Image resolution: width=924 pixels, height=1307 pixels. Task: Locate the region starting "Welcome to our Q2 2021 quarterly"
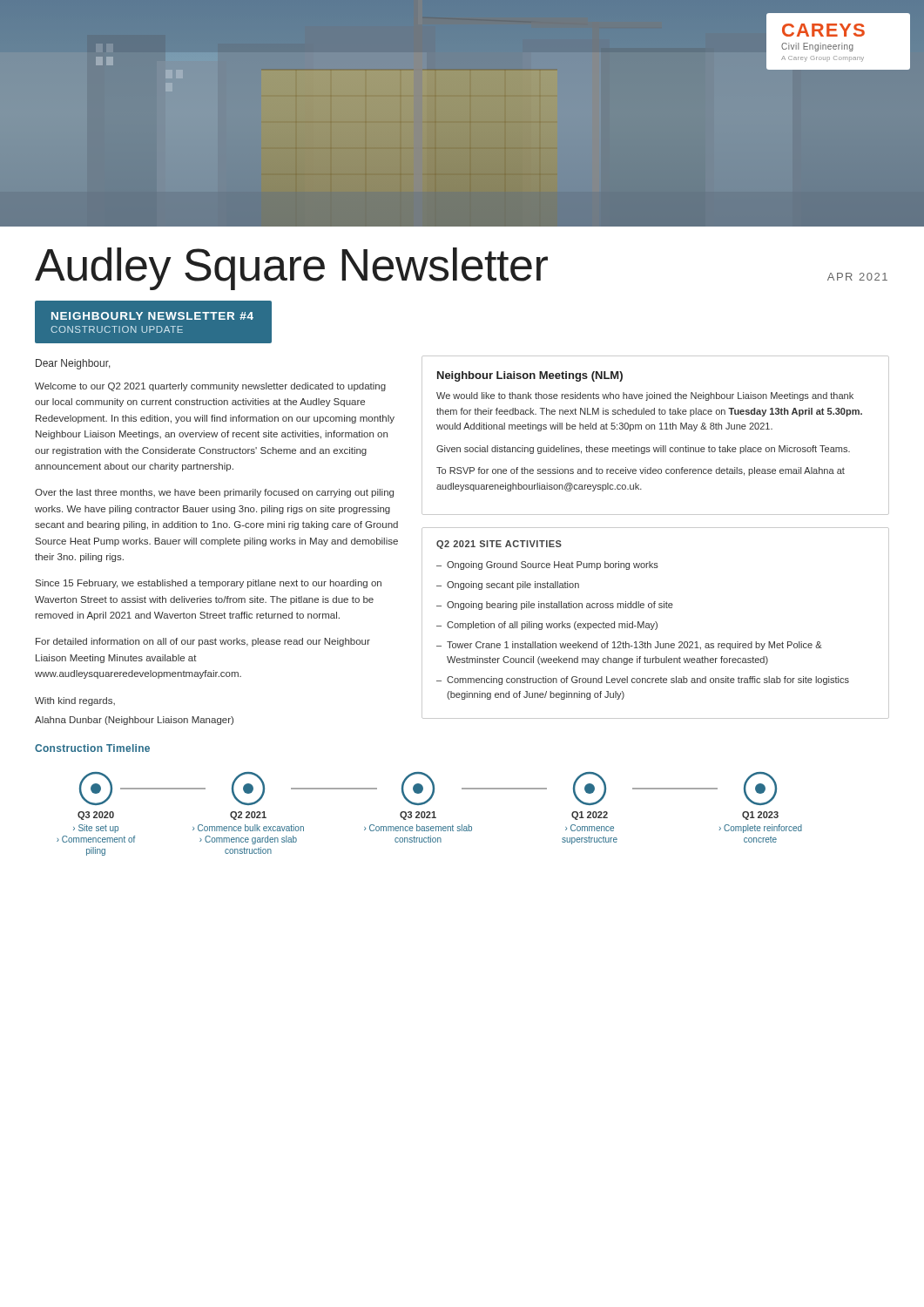coord(215,426)
